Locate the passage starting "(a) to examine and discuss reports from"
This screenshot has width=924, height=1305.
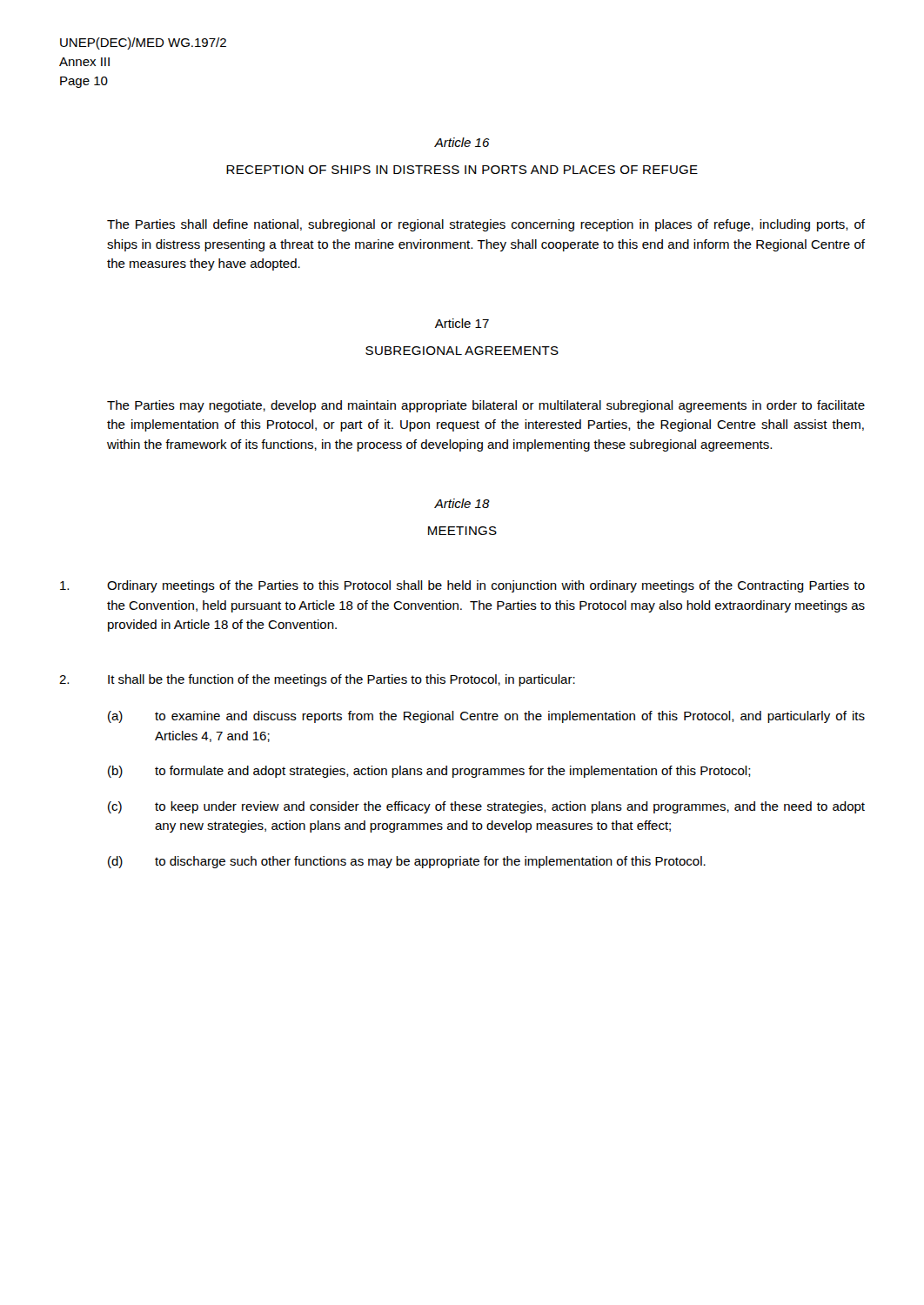pos(486,726)
